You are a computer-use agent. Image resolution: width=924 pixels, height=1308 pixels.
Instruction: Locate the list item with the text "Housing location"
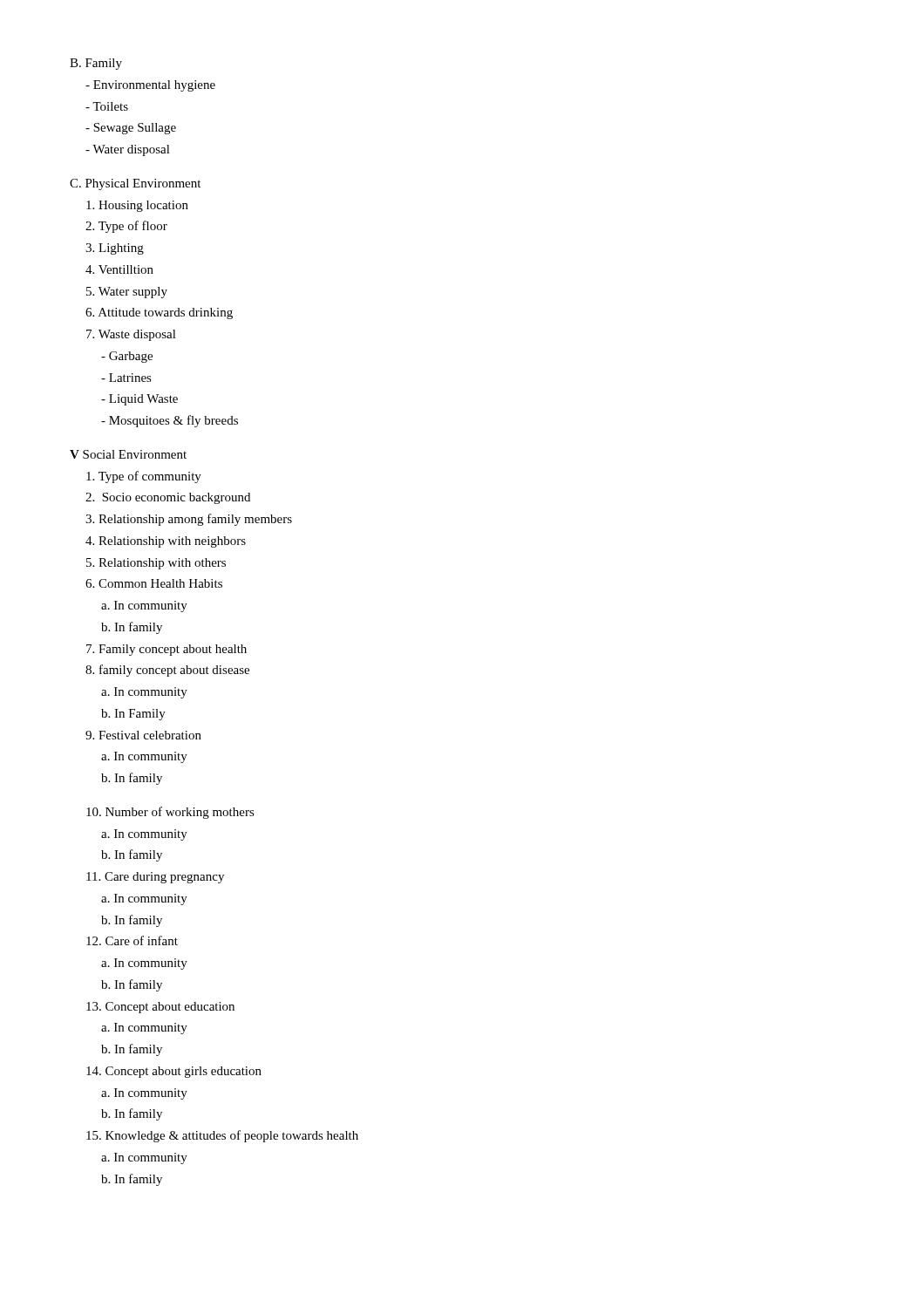coord(137,205)
